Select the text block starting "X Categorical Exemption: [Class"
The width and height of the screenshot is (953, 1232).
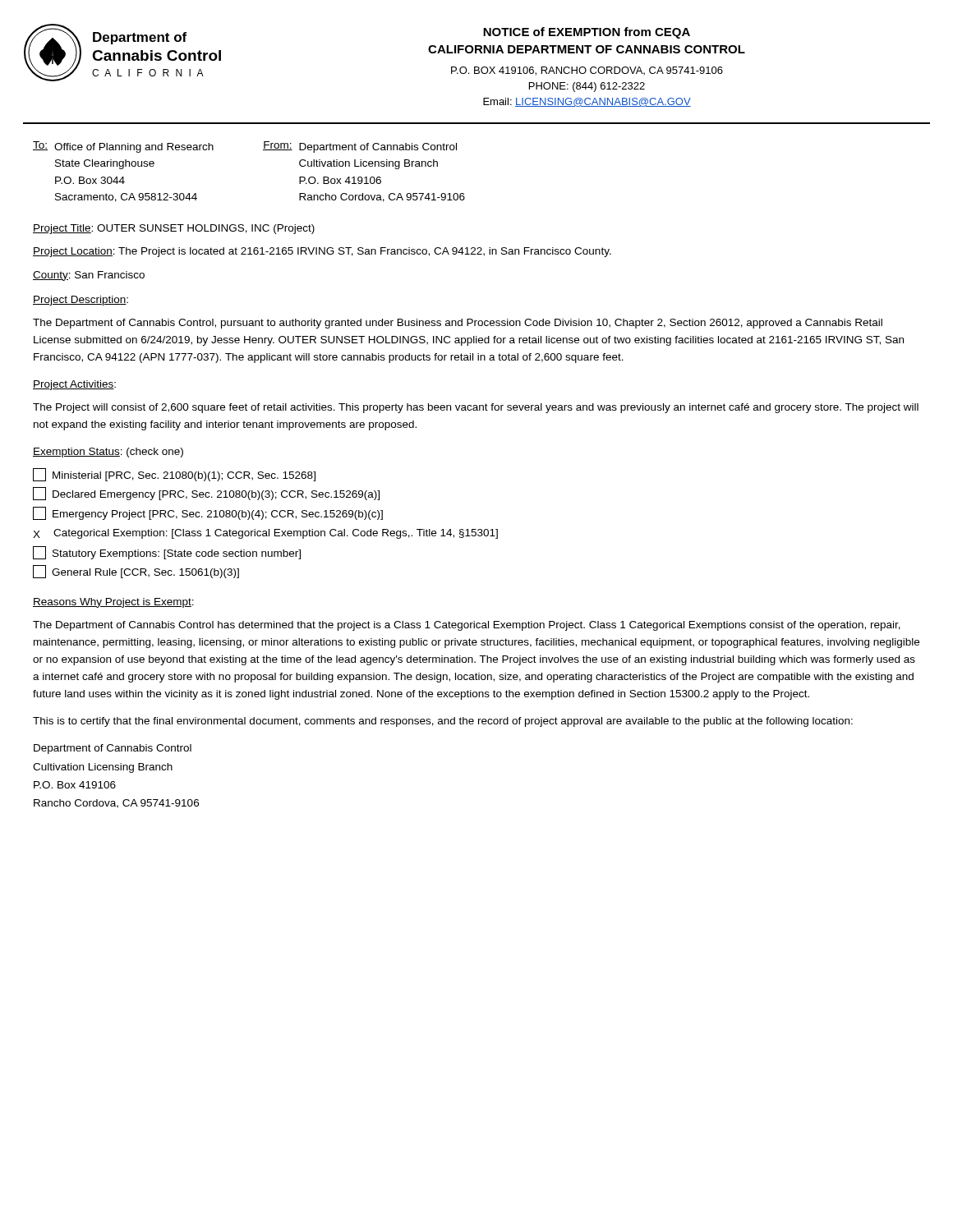[266, 534]
